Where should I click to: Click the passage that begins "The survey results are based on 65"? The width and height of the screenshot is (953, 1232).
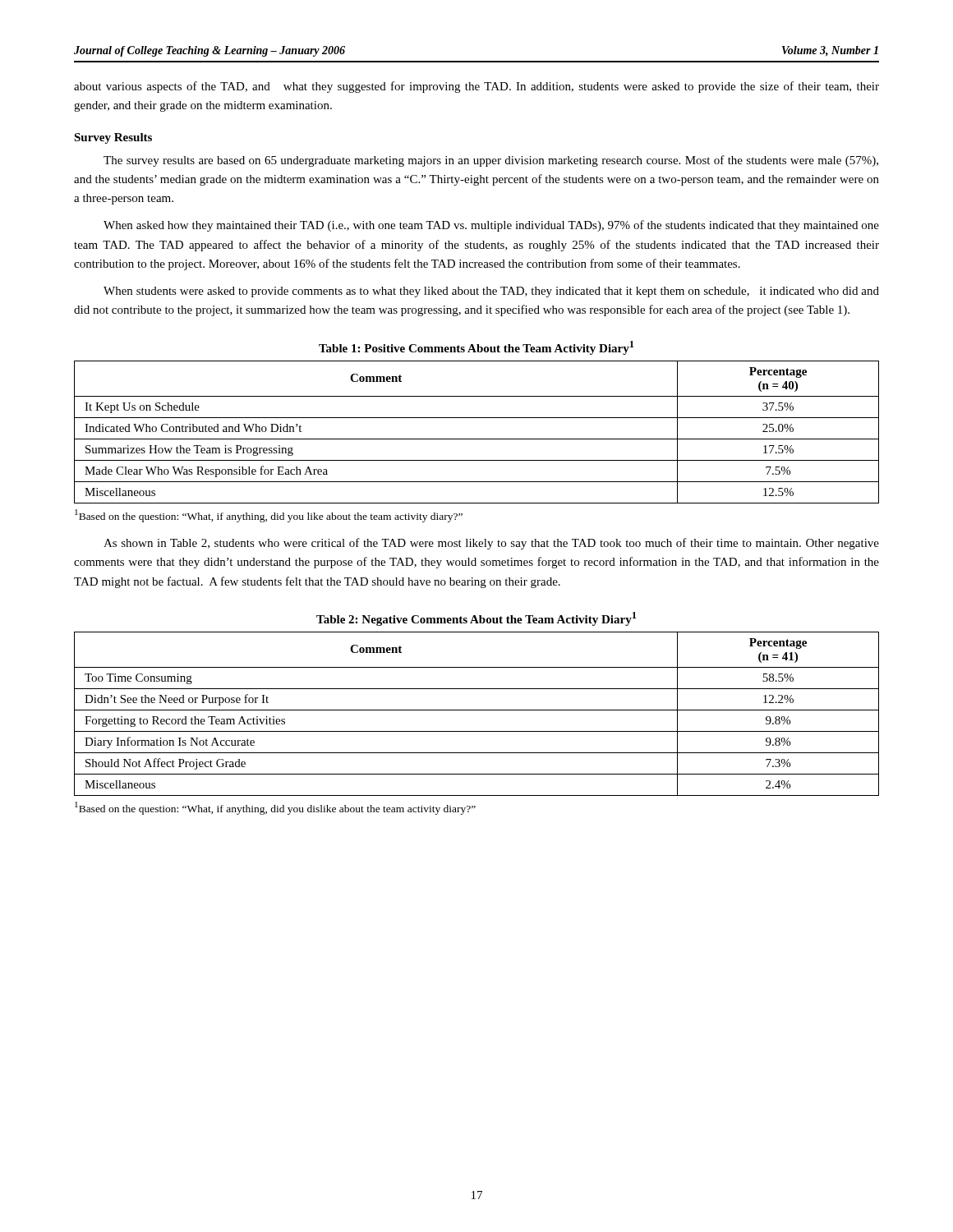point(476,179)
